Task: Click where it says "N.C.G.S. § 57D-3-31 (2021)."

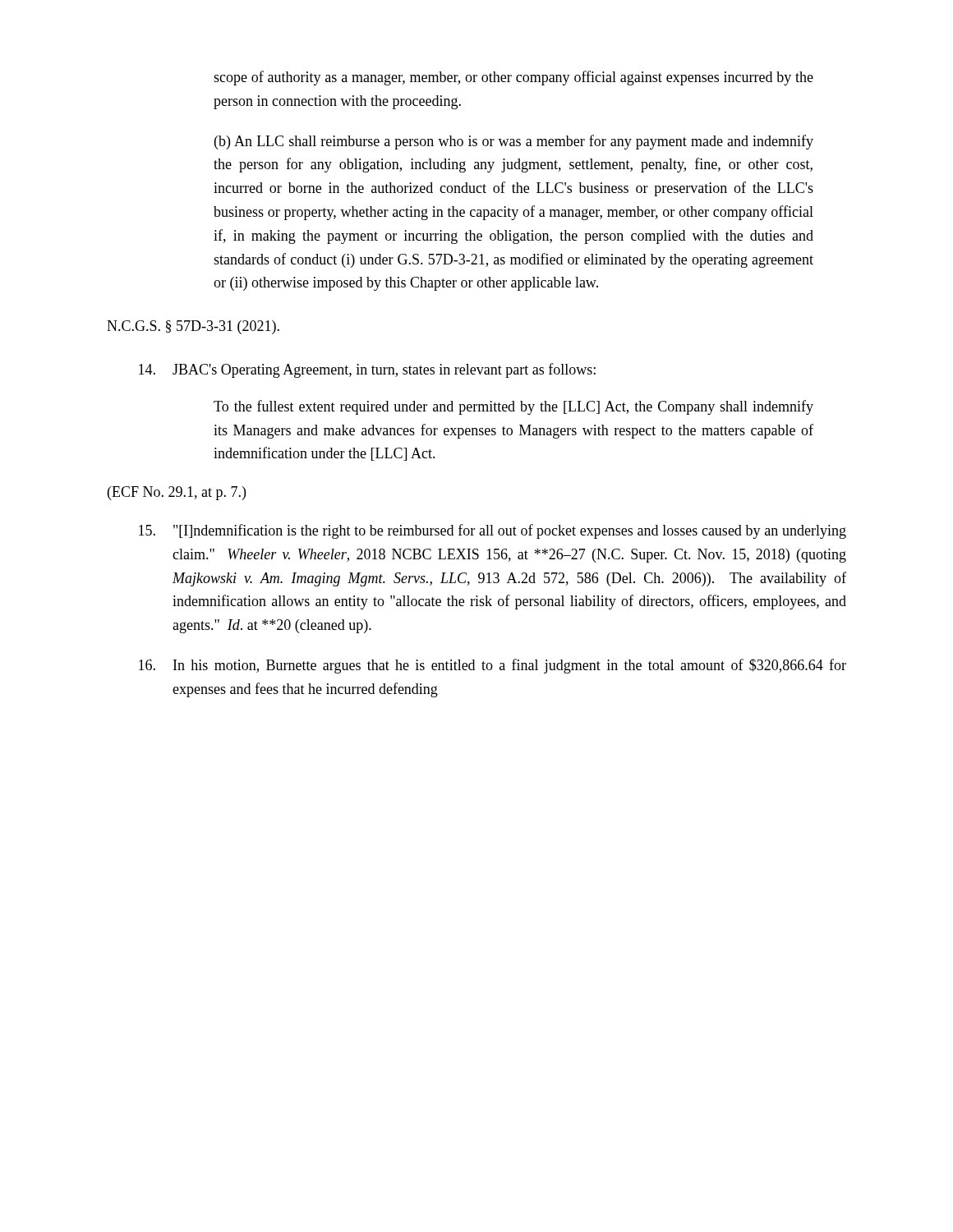Action: [193, 327]
